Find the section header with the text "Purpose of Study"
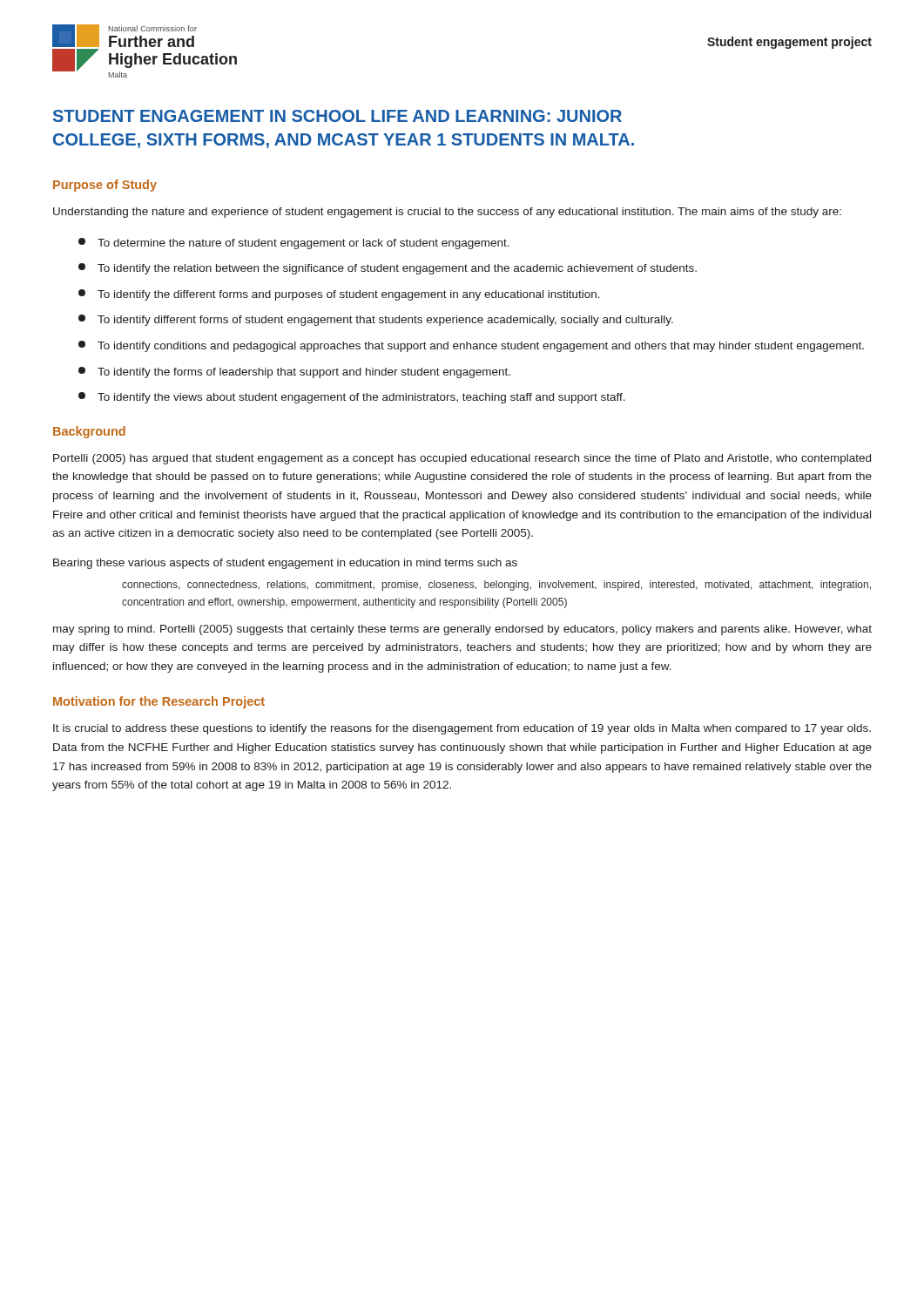Image resolution: width=924 pixels, height=1307 pixels. (x=105, y=186)
